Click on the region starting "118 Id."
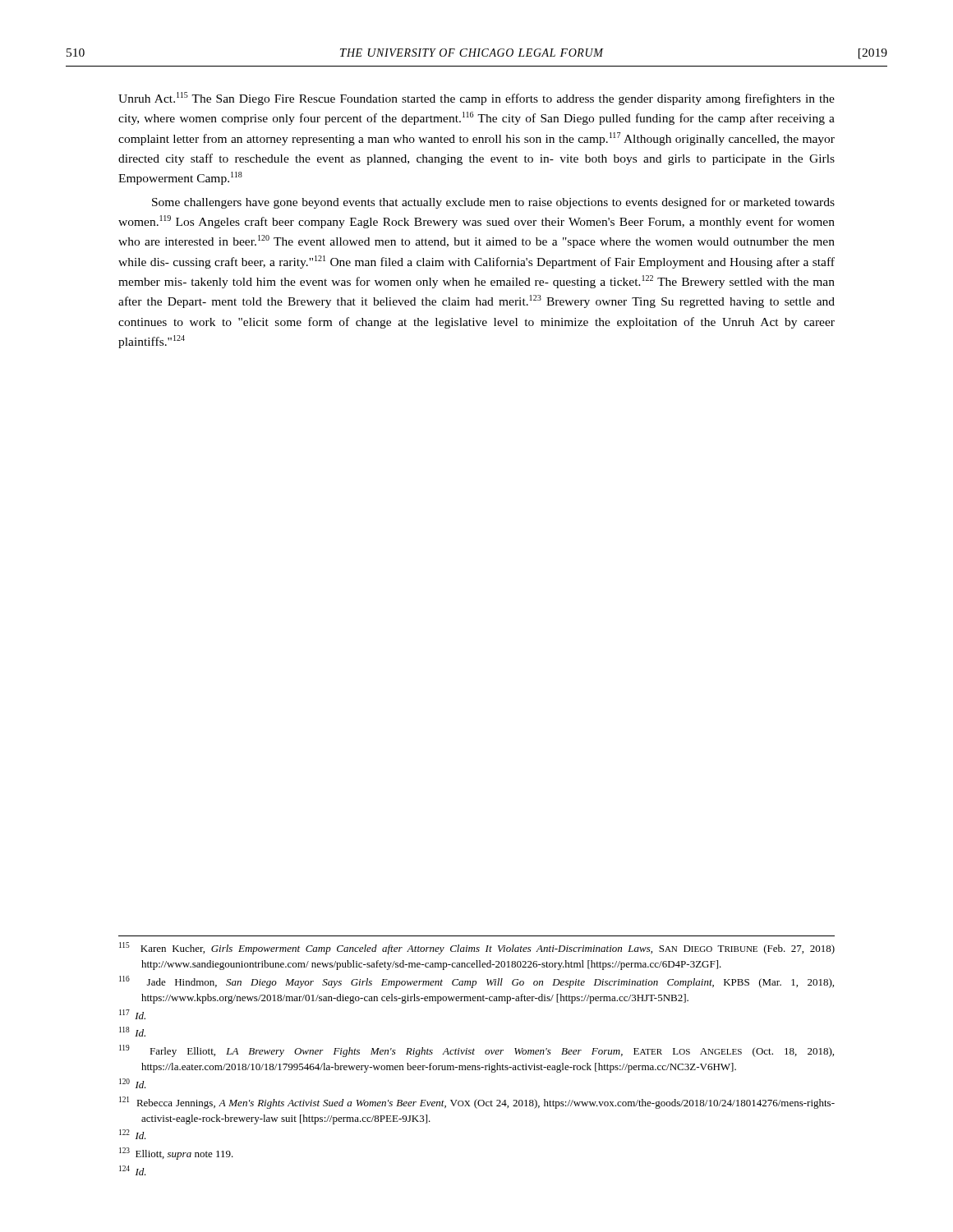Image resolution: width=953 pixels, height=1232 pixels. (132, 1033)
